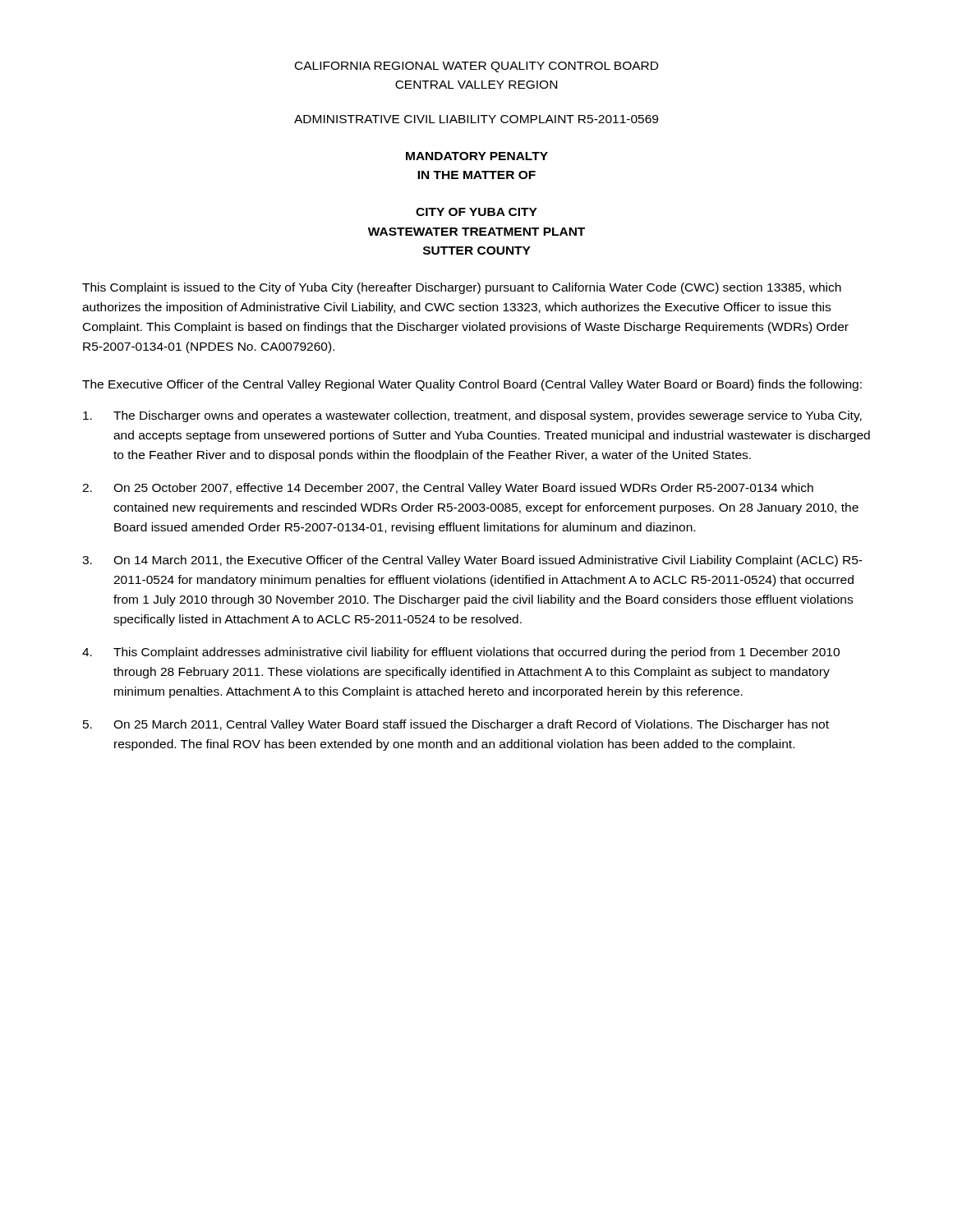The width and height of the screenshot is (953, 1232).
Task: Find the text block starting "4. This Complaint"
Action: point(476,672)
